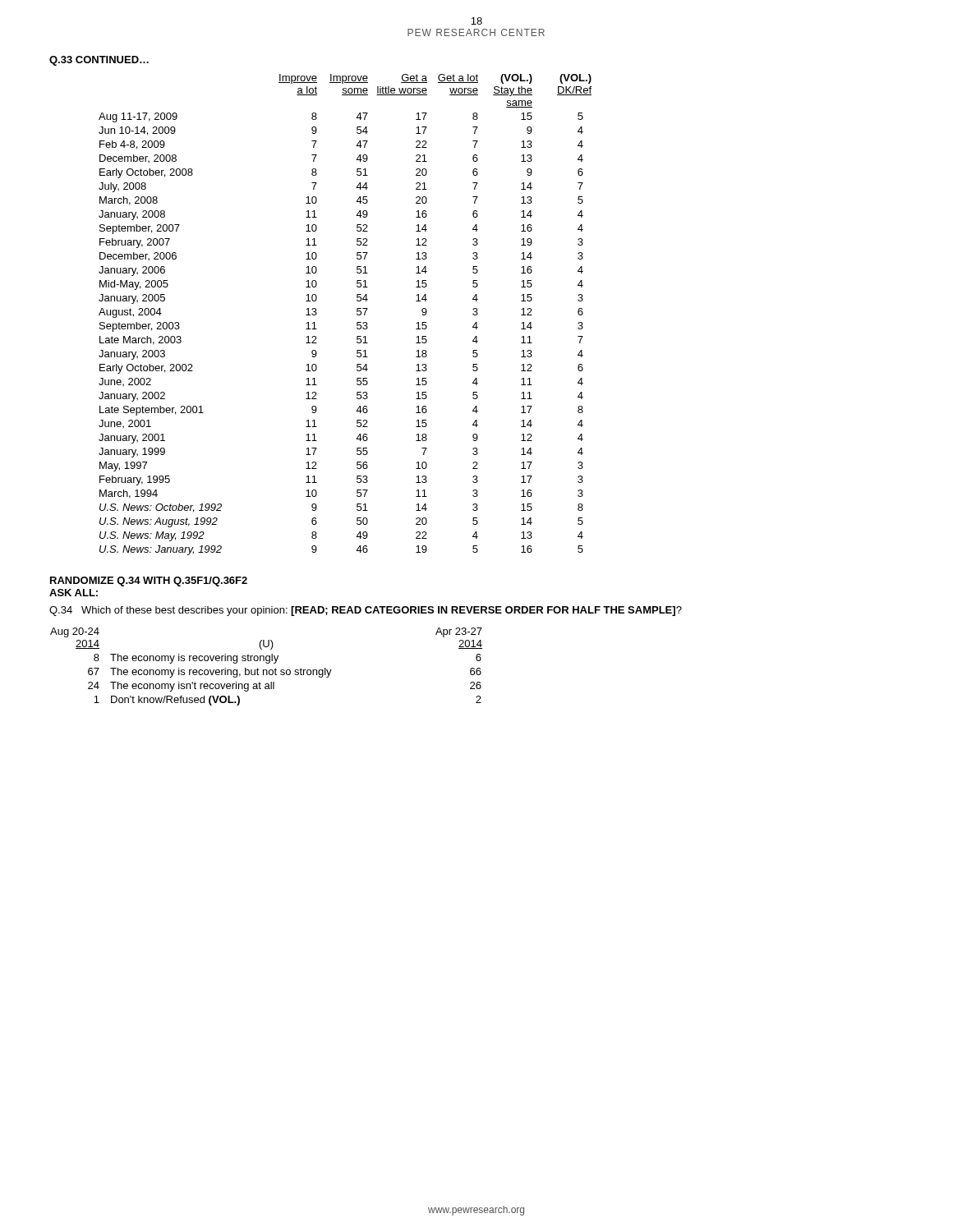Where does it say "Q.33 CONTINUED…"?
Screen dimensions: 1232x953
pos(99,60)
